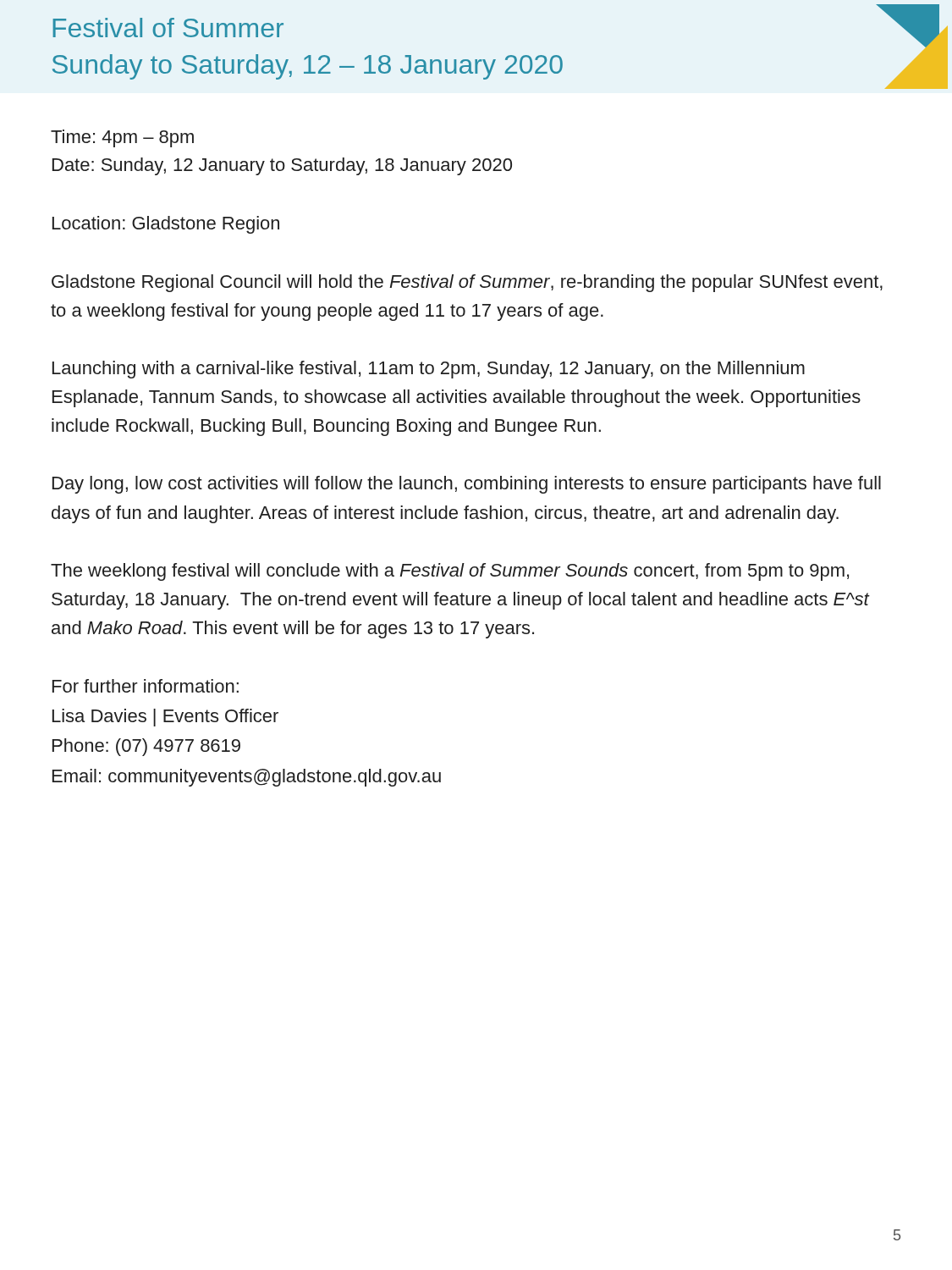Find "Location: Gladstone Region" on this page
This screenshot has width=952, height=1270.
(x=166, y=225)
